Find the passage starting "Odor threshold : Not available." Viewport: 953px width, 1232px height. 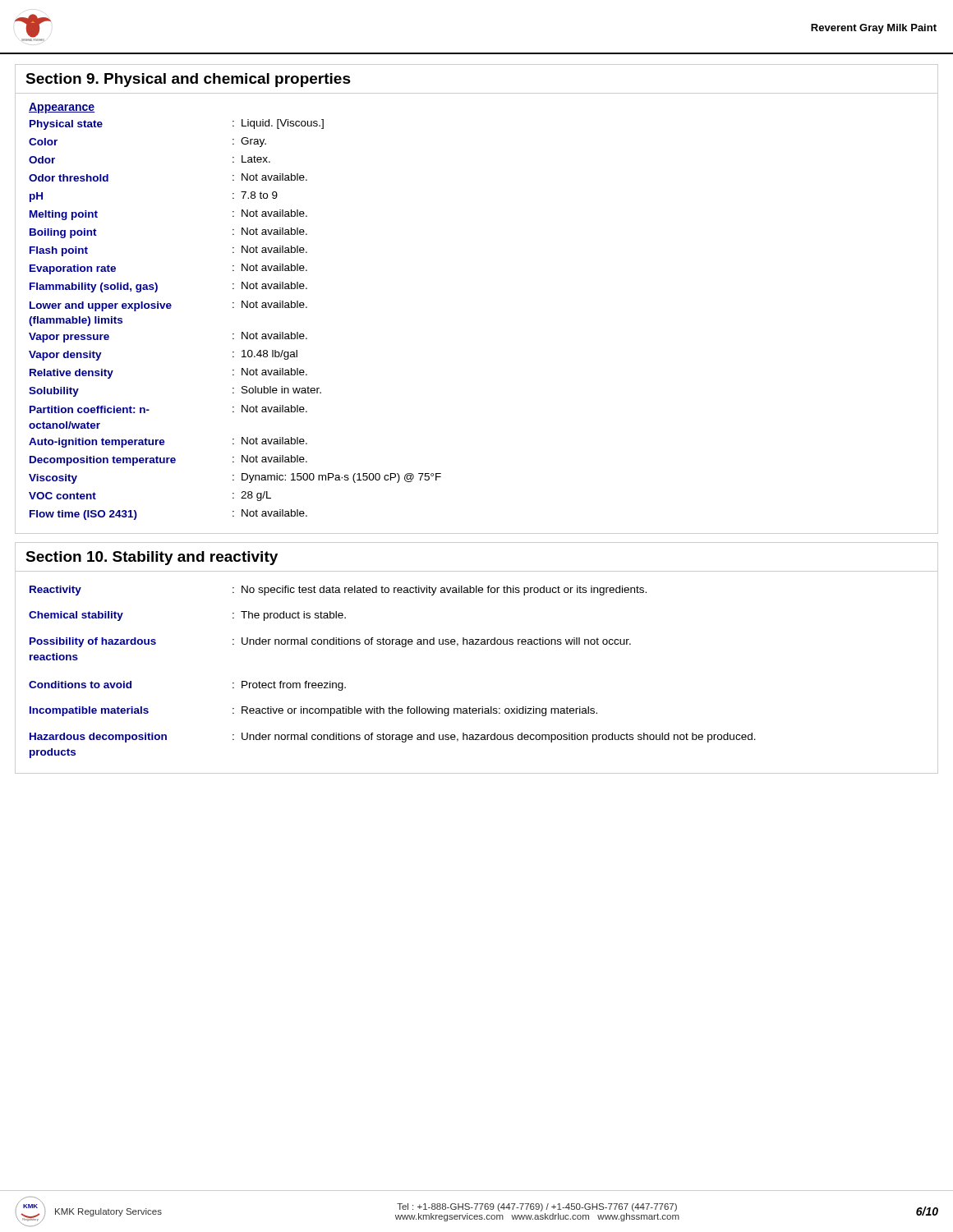pos(63,177)
